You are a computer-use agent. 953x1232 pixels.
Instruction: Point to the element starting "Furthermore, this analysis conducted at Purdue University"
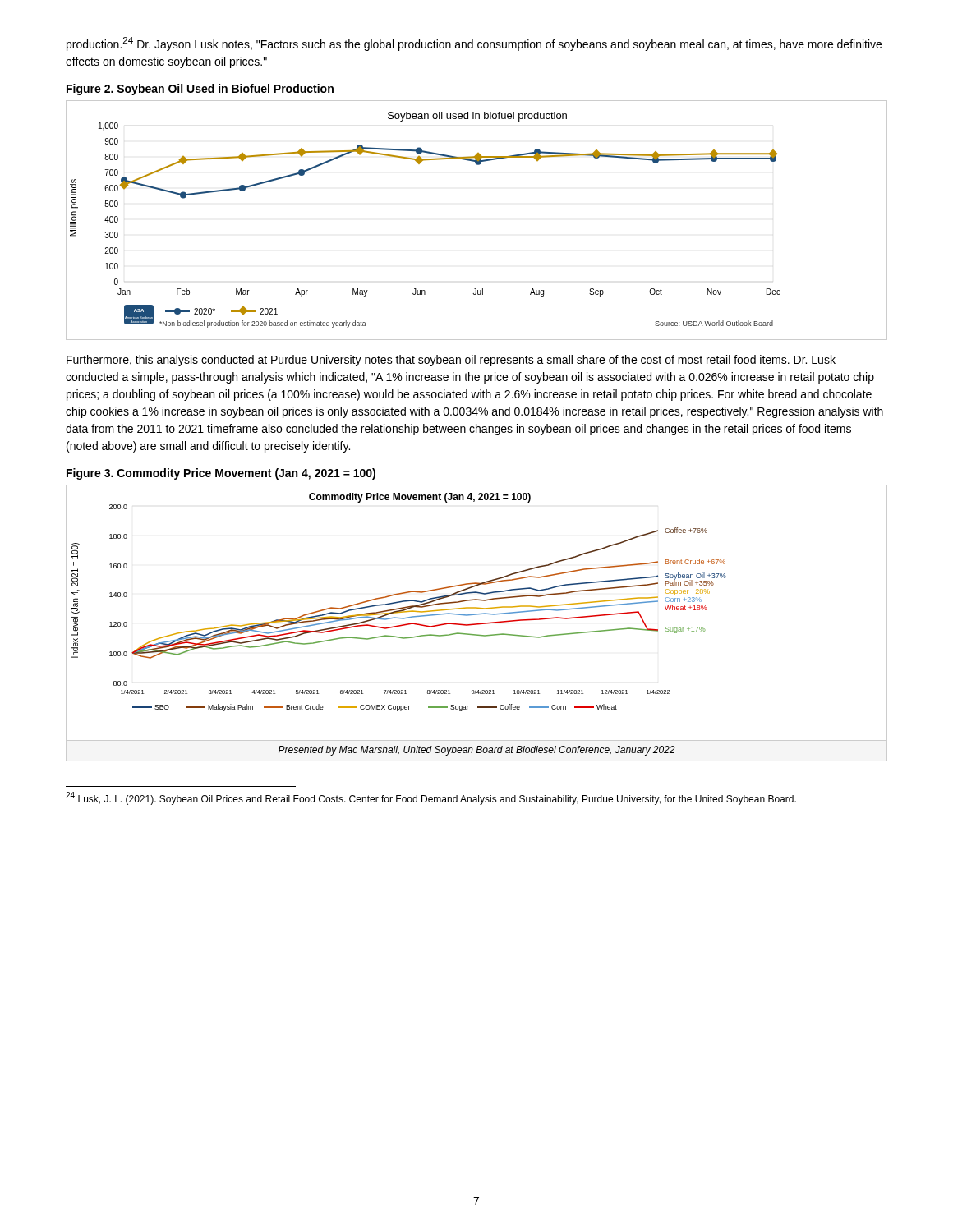tap(475, 403)
